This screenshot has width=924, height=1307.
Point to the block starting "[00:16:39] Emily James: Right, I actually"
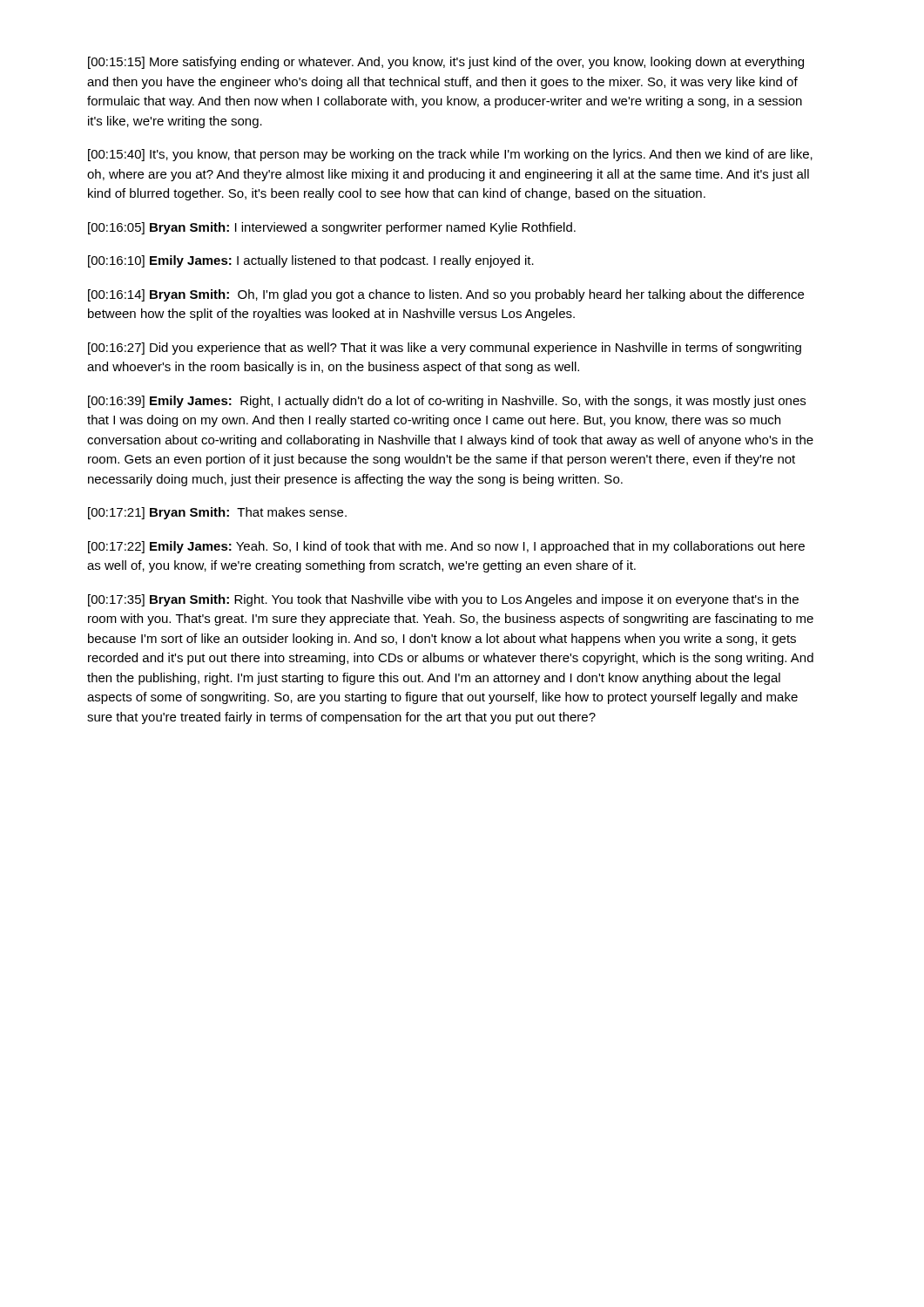pyautogui.click(x=450, y=439)
